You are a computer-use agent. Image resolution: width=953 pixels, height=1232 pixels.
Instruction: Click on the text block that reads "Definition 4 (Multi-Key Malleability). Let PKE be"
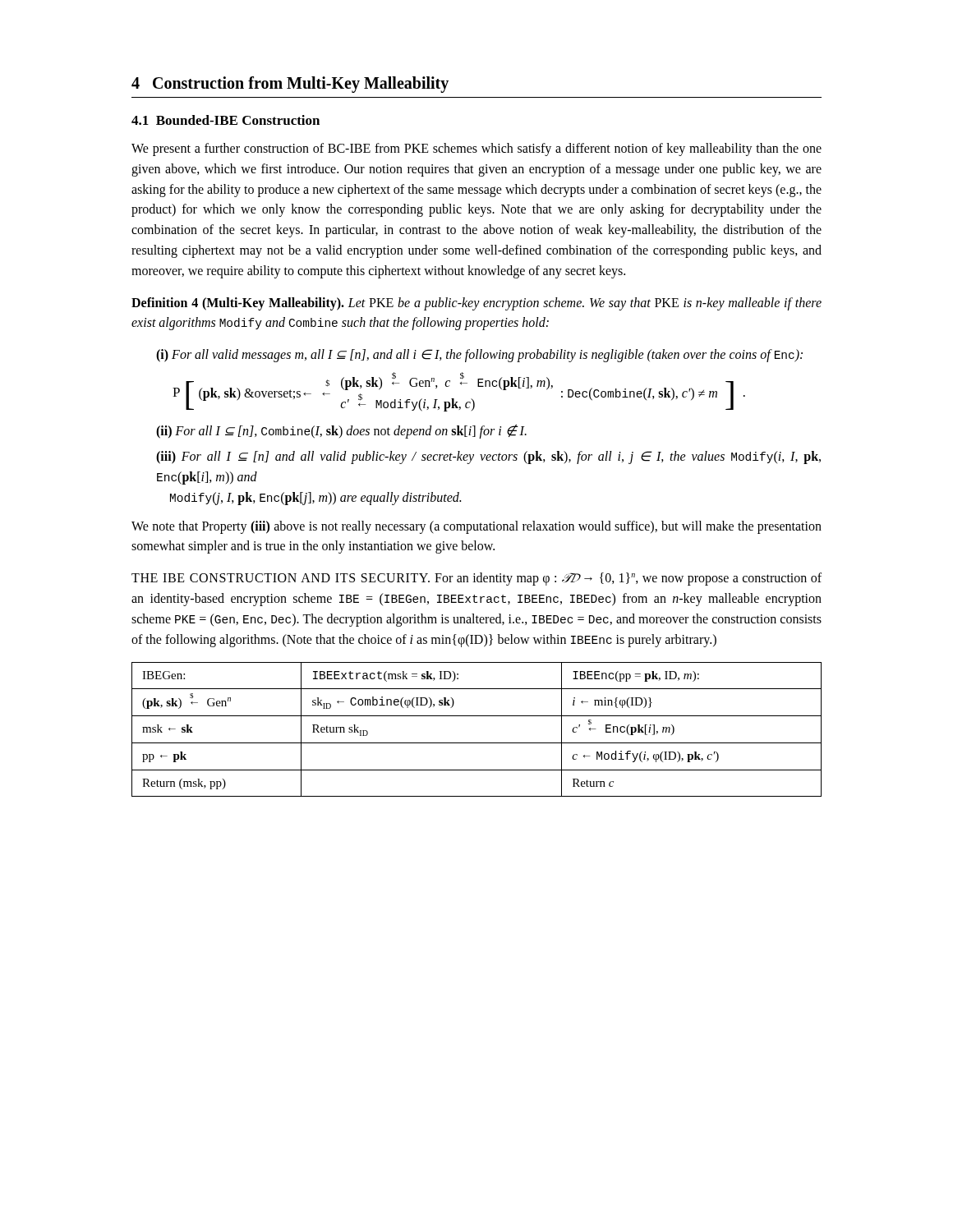click(x=476, y=313)
